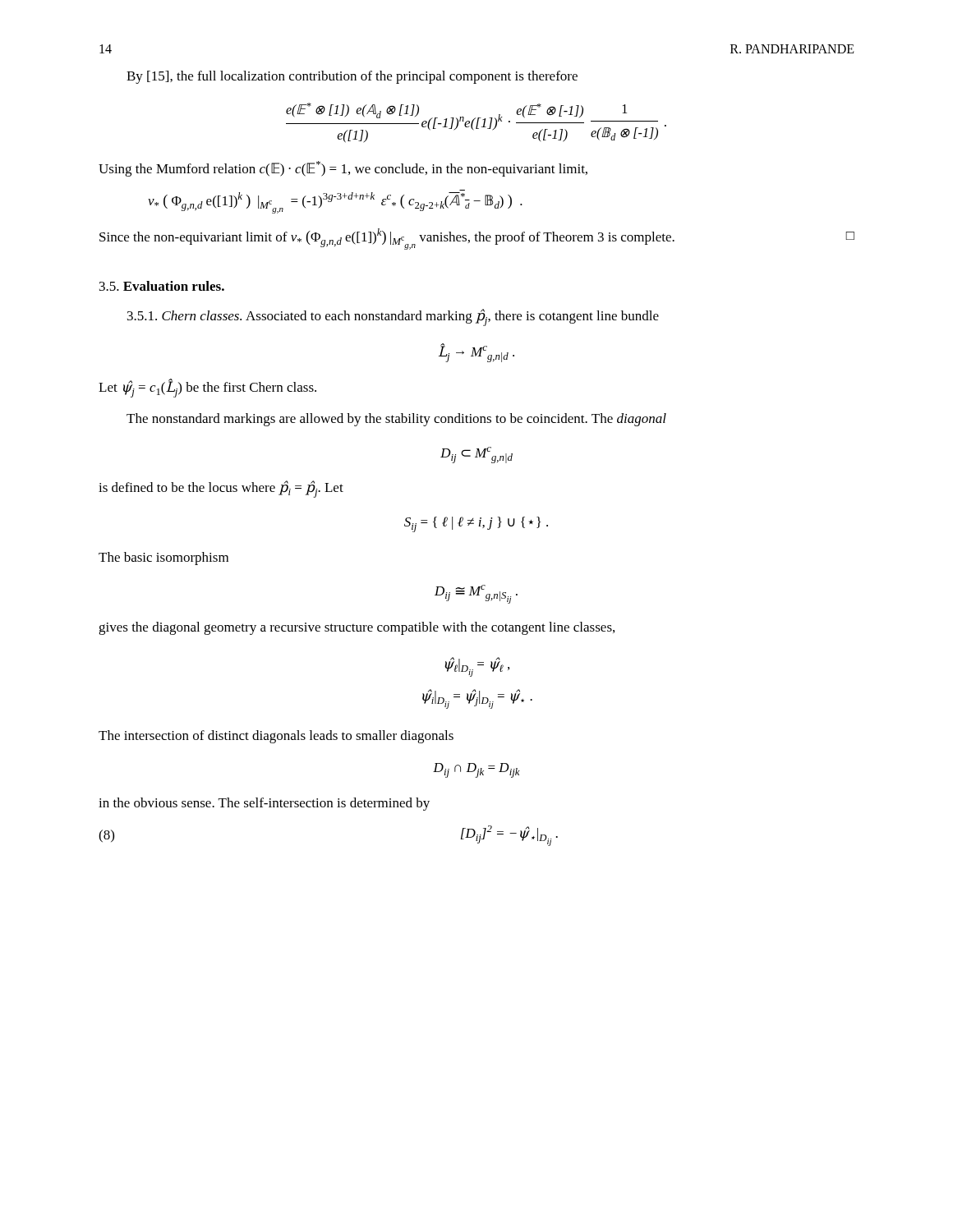The image size is (953, 1232).
Task: Find the text block starting "Dij ≅ Mcg,n|Sij ."
Action: tap(476, 592)
